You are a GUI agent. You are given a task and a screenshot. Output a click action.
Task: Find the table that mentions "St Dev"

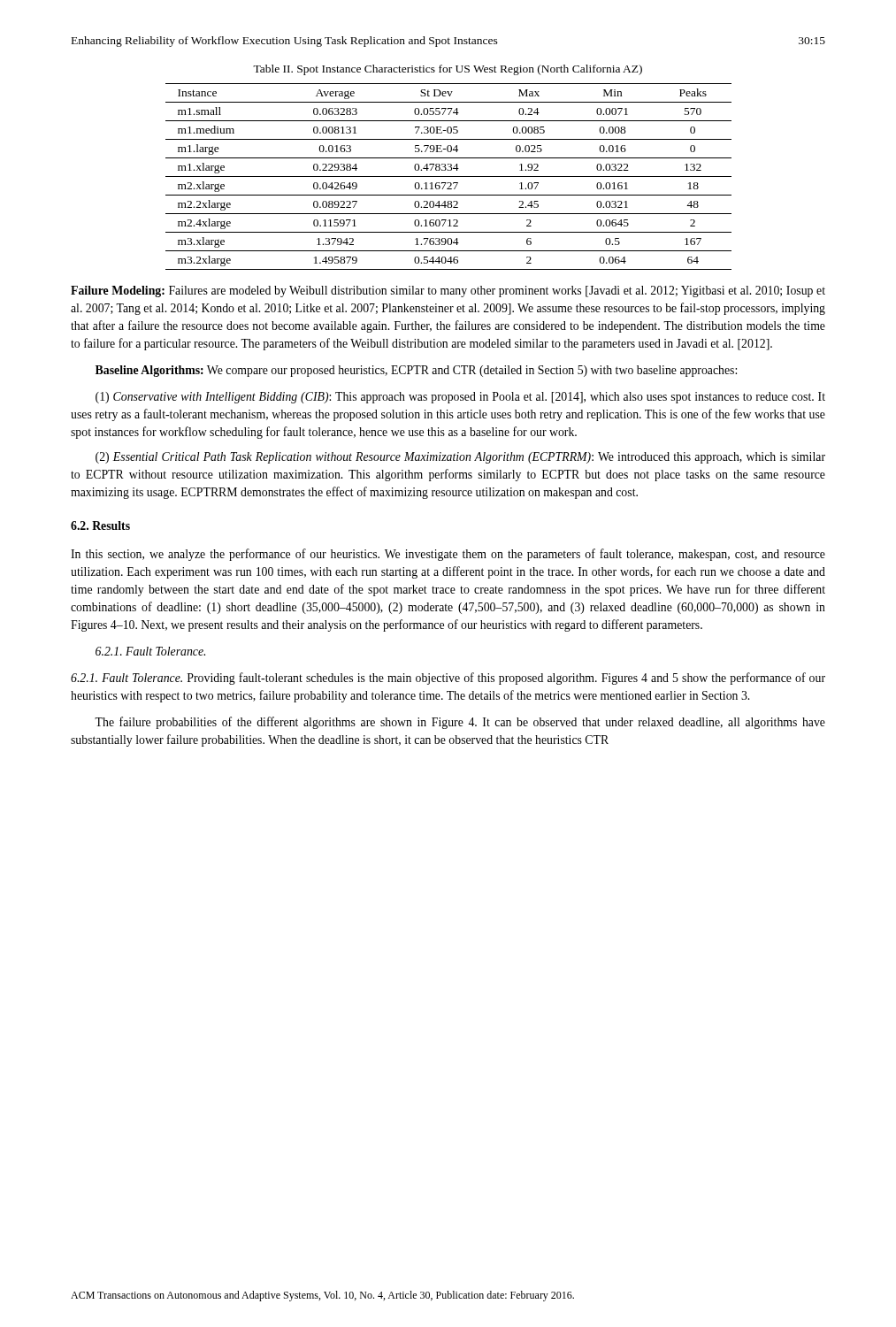click(448, 176)
